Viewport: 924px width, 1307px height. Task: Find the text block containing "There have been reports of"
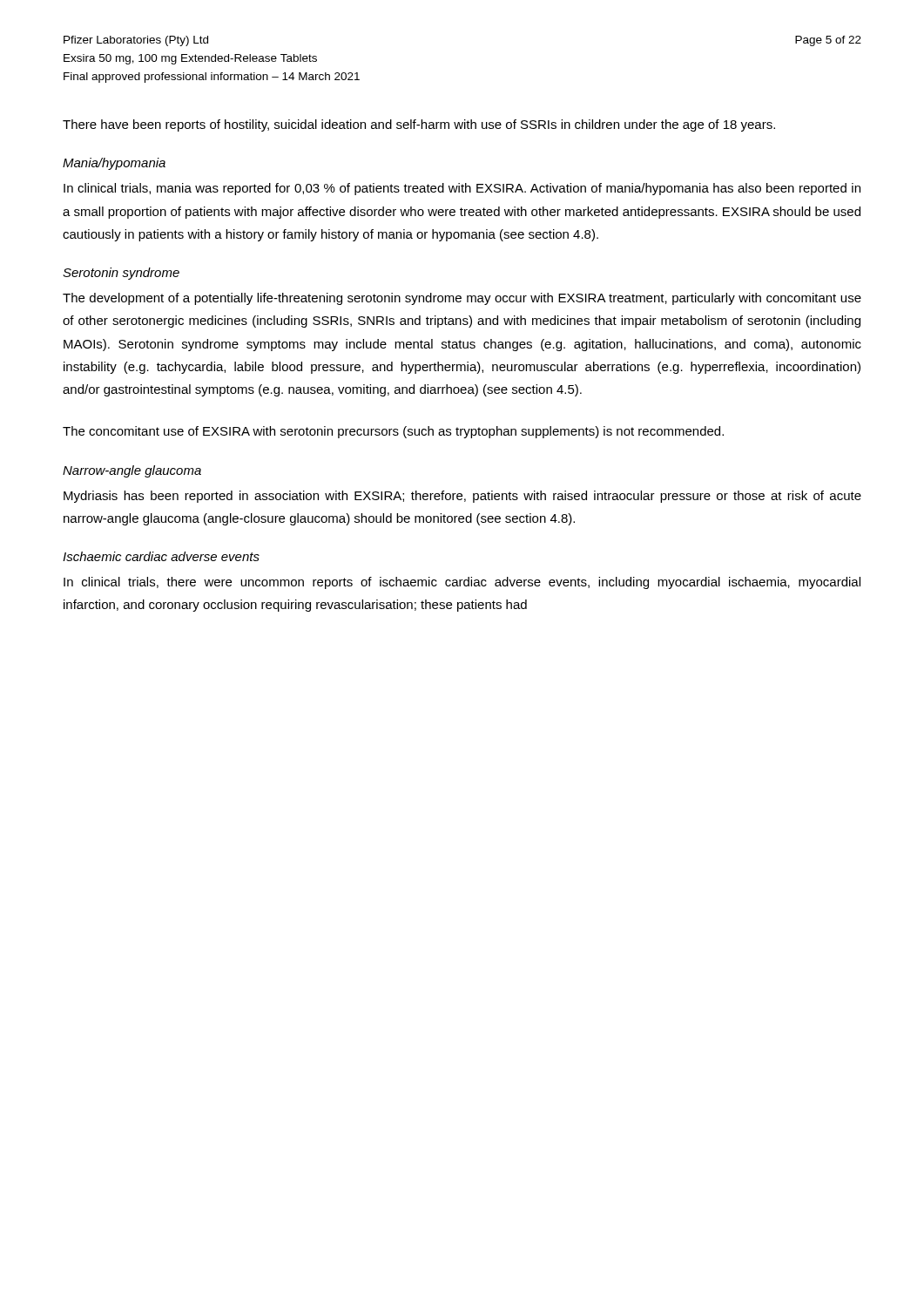pos(419,124)
